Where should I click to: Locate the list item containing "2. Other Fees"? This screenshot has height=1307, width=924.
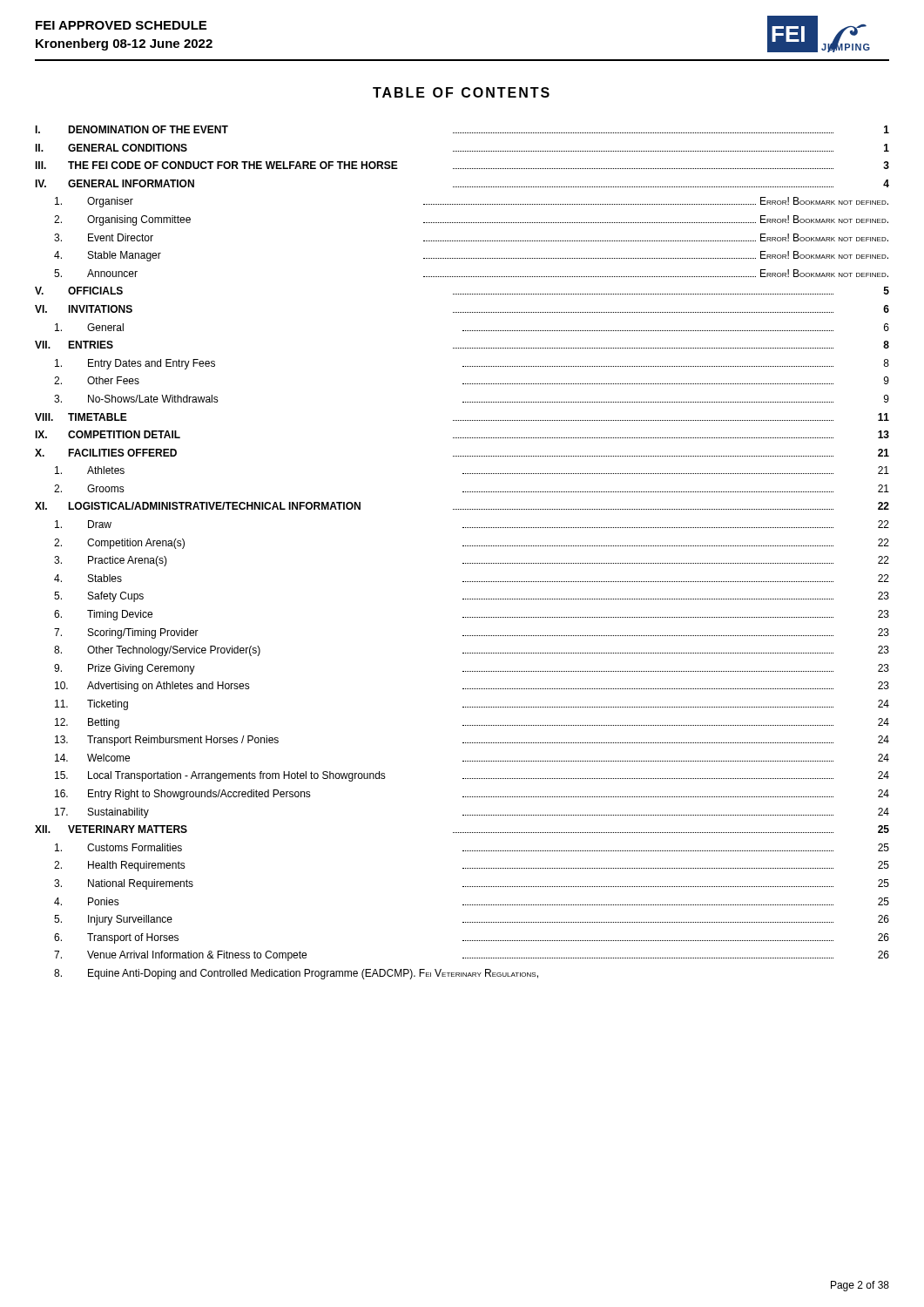tap(462, 381)
